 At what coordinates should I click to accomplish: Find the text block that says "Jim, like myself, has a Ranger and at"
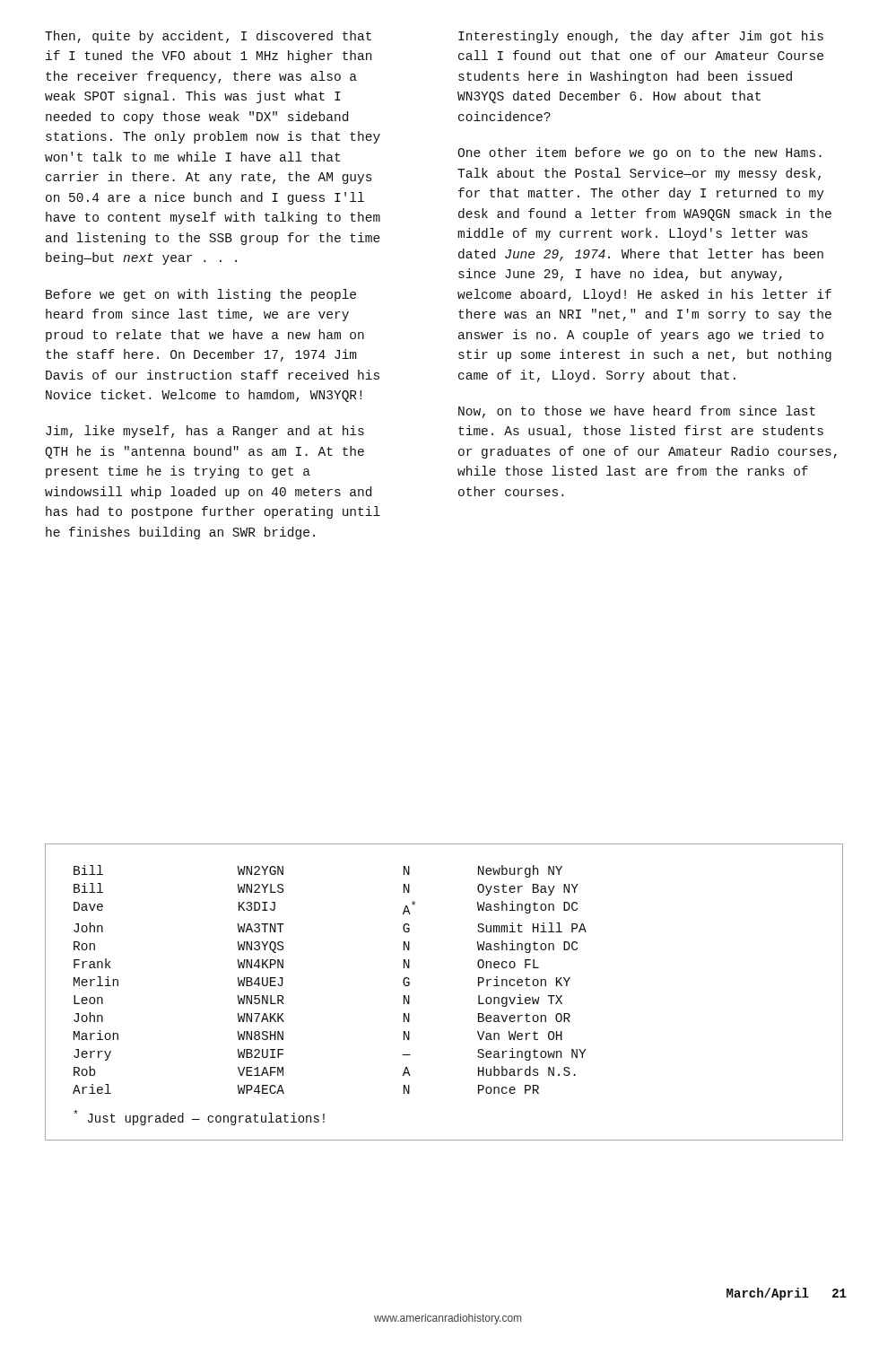coord(220,483)
